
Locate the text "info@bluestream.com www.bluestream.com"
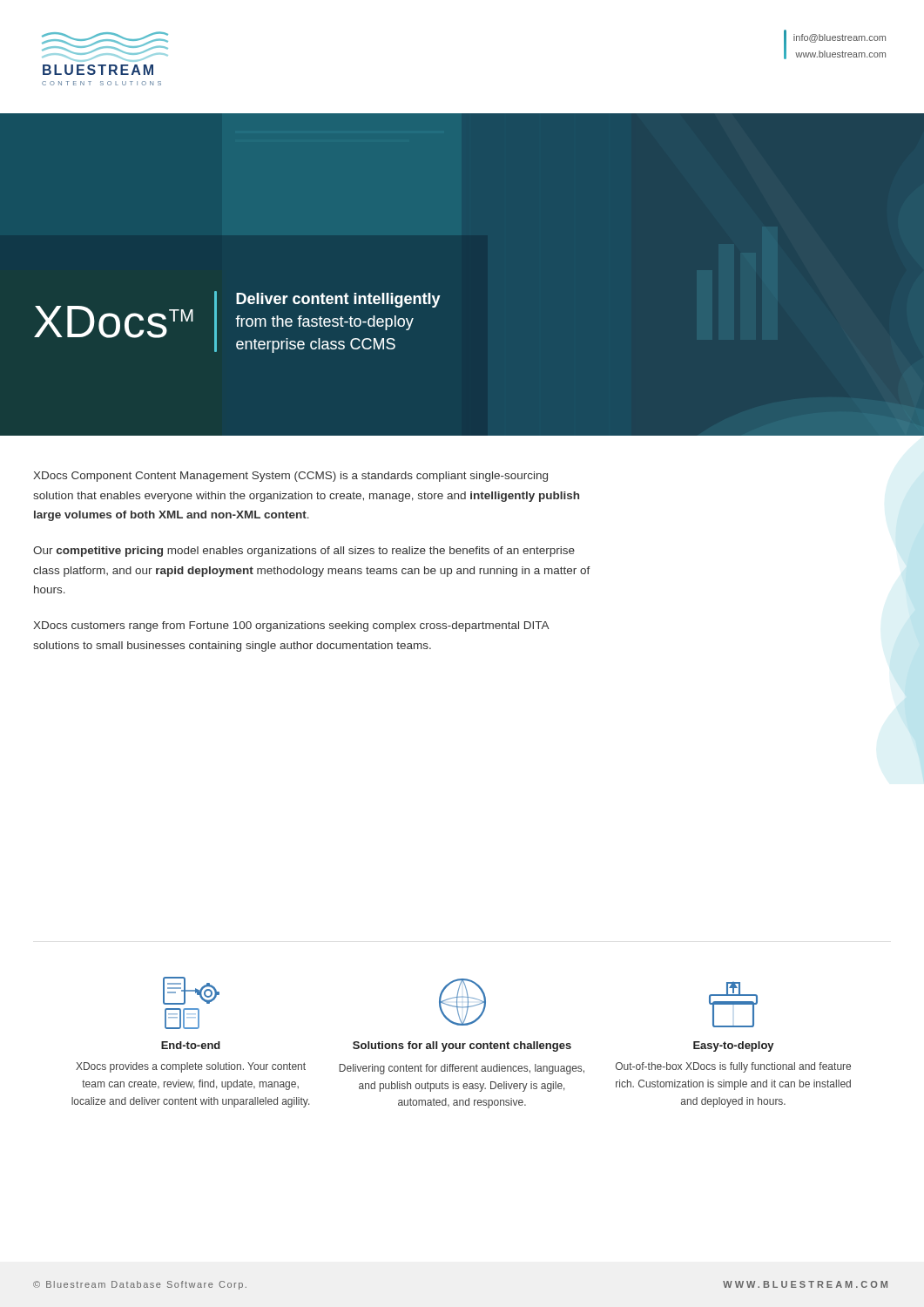tap(835, 46)
